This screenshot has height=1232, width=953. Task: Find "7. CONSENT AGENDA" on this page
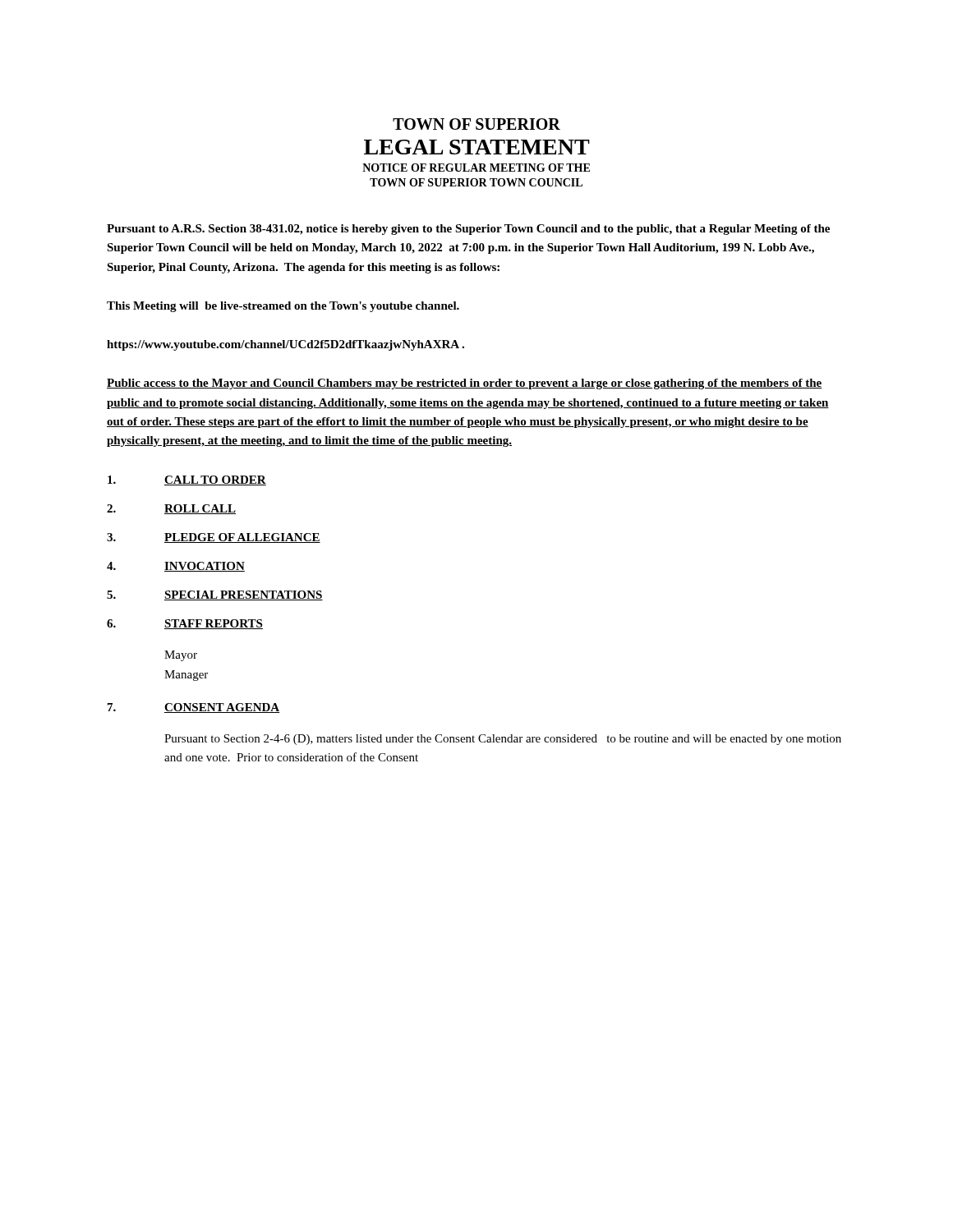193,707
